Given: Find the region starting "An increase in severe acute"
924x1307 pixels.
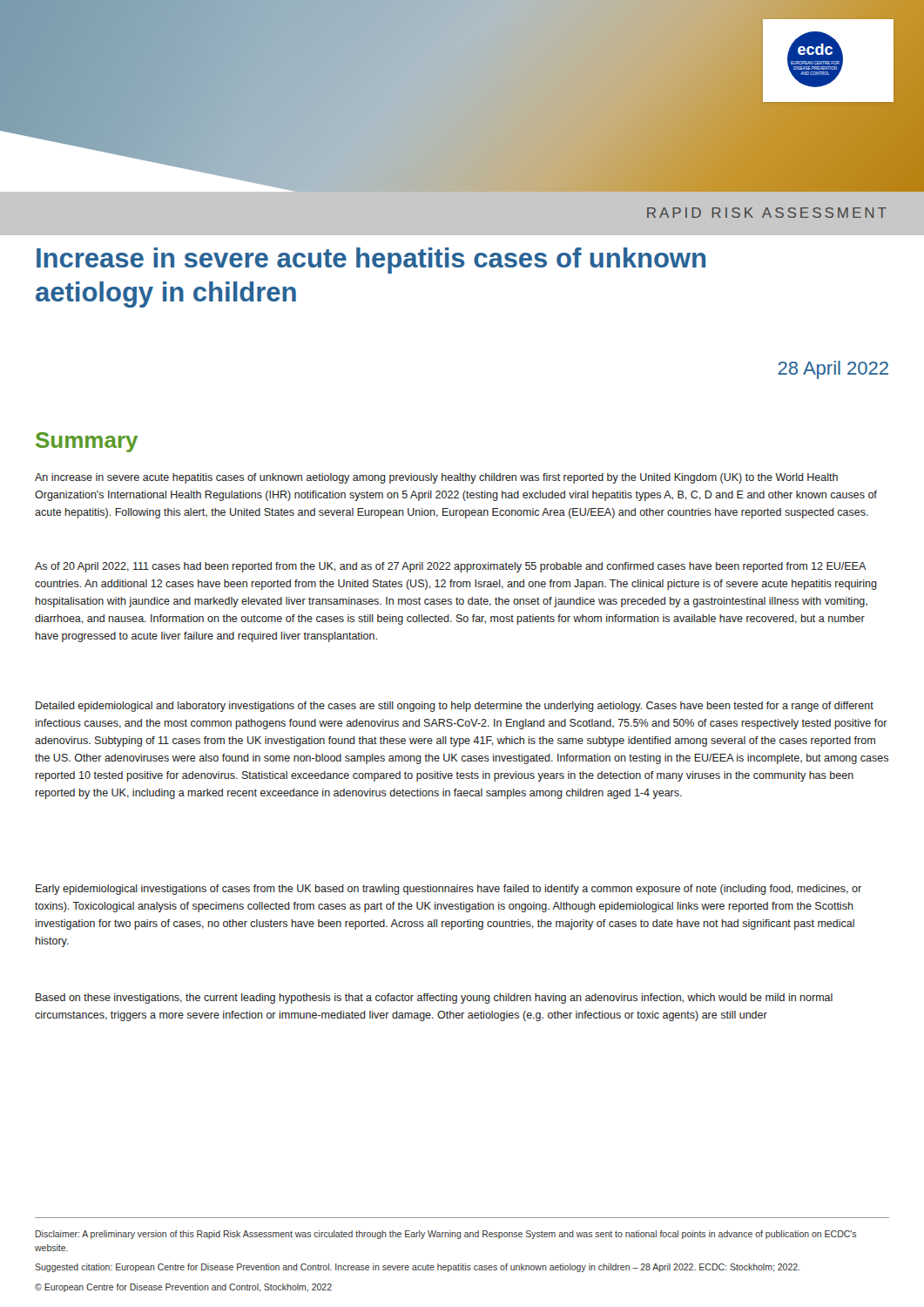Looking at the screenshot, I should pos(462,495).
